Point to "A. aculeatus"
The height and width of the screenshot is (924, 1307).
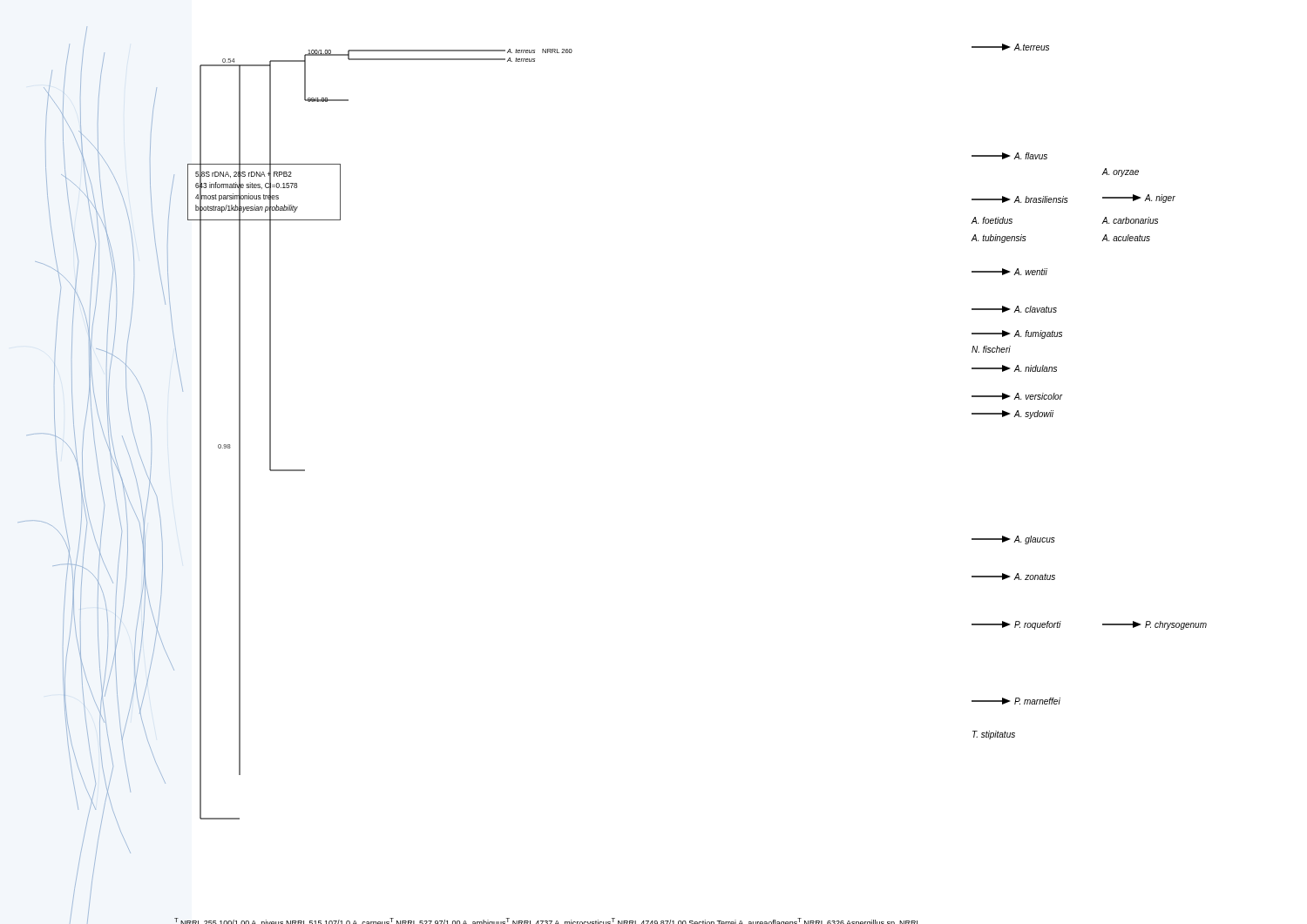[1126, 238]
